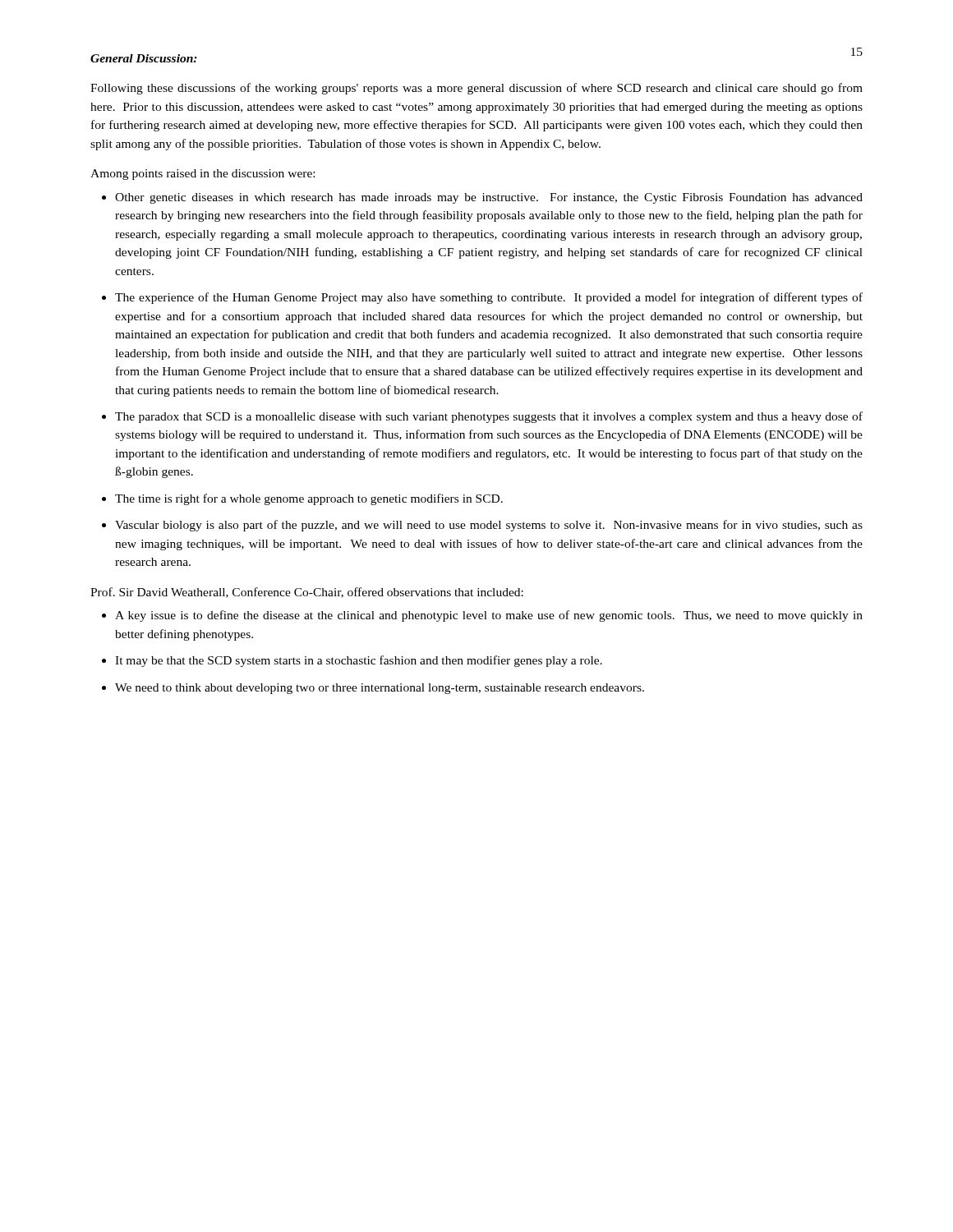
Task: Click on the list item that reads "We need to think about developing"
Action: click(x=380, y=687)
